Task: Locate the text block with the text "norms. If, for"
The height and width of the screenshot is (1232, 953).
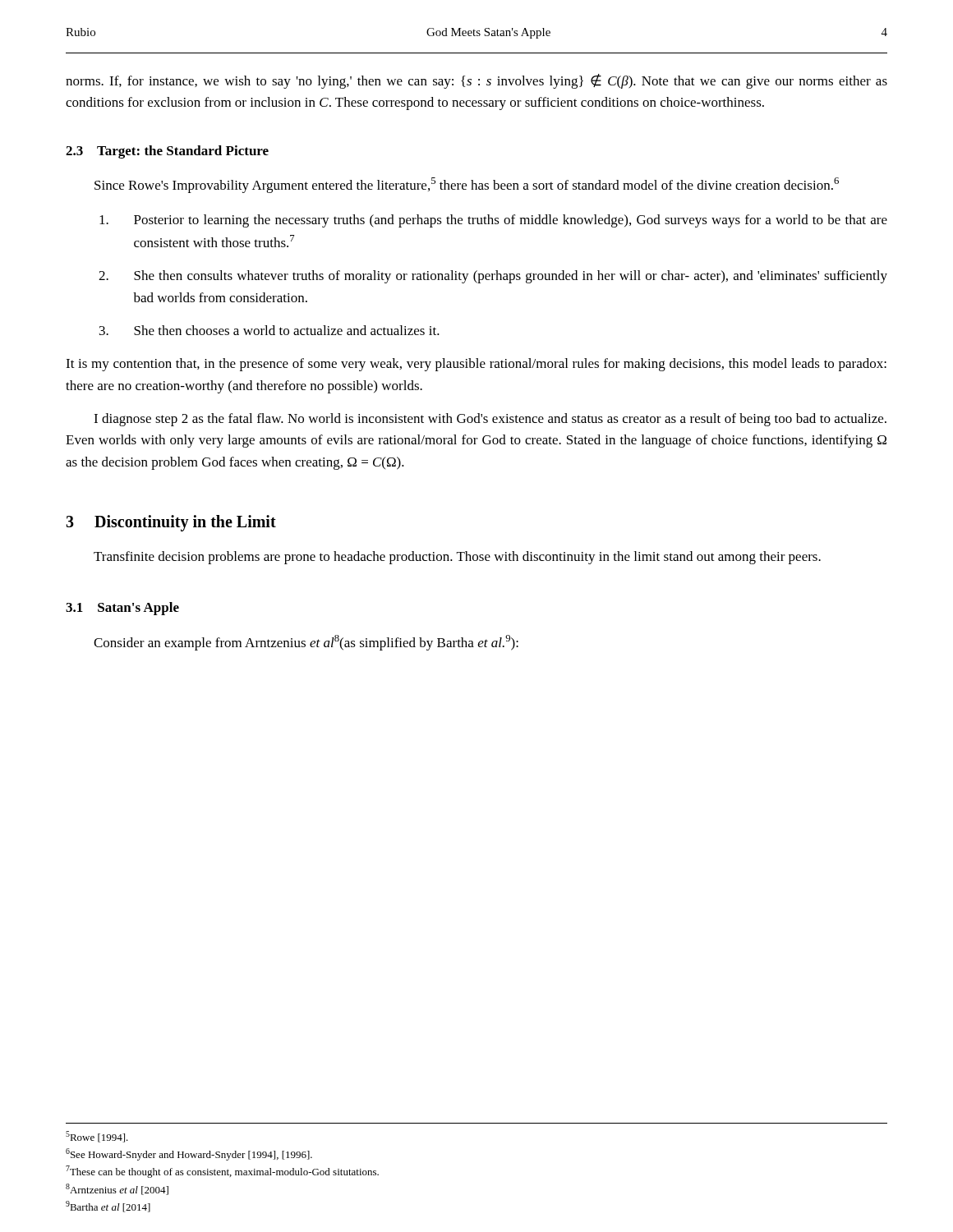Action: pyautogui.click(x=476, y=92)
